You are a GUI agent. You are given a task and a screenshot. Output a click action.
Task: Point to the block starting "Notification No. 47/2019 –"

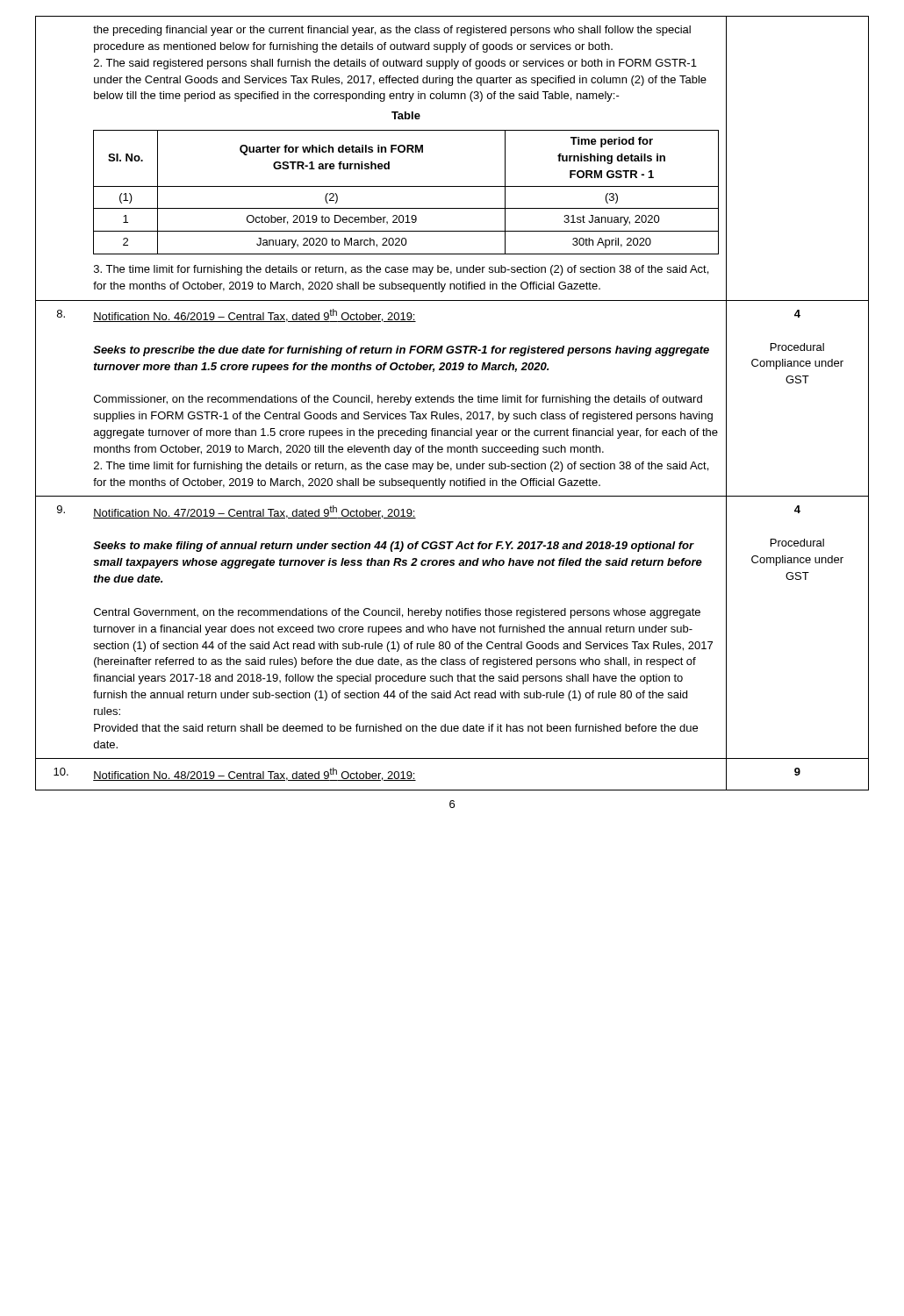[254, 511]
